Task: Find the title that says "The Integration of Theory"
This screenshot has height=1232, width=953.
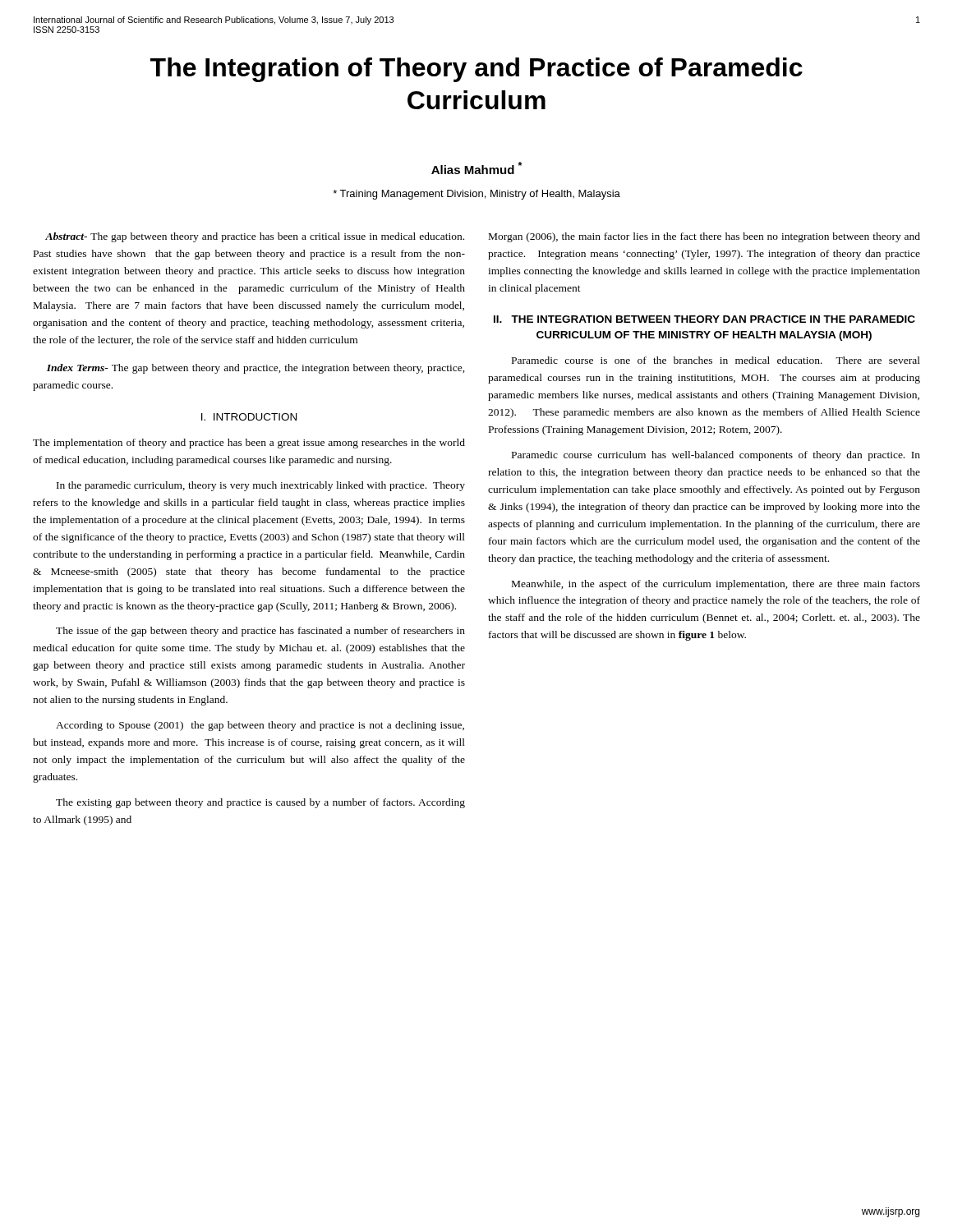Action: (476, 84)
